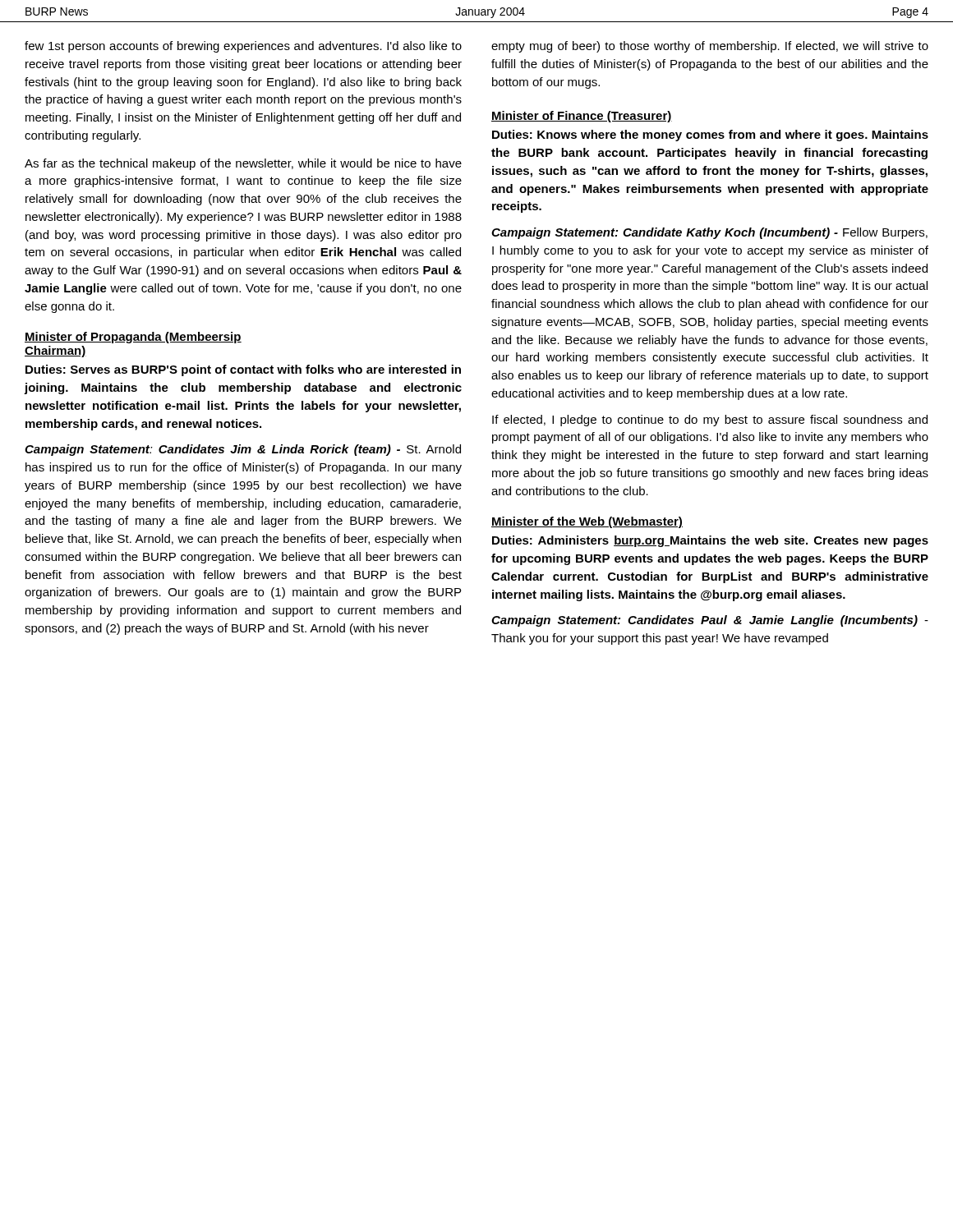
Task: Locate the text block starting "Minister of Finance (Treasurer)"
Action: (581, 116)
